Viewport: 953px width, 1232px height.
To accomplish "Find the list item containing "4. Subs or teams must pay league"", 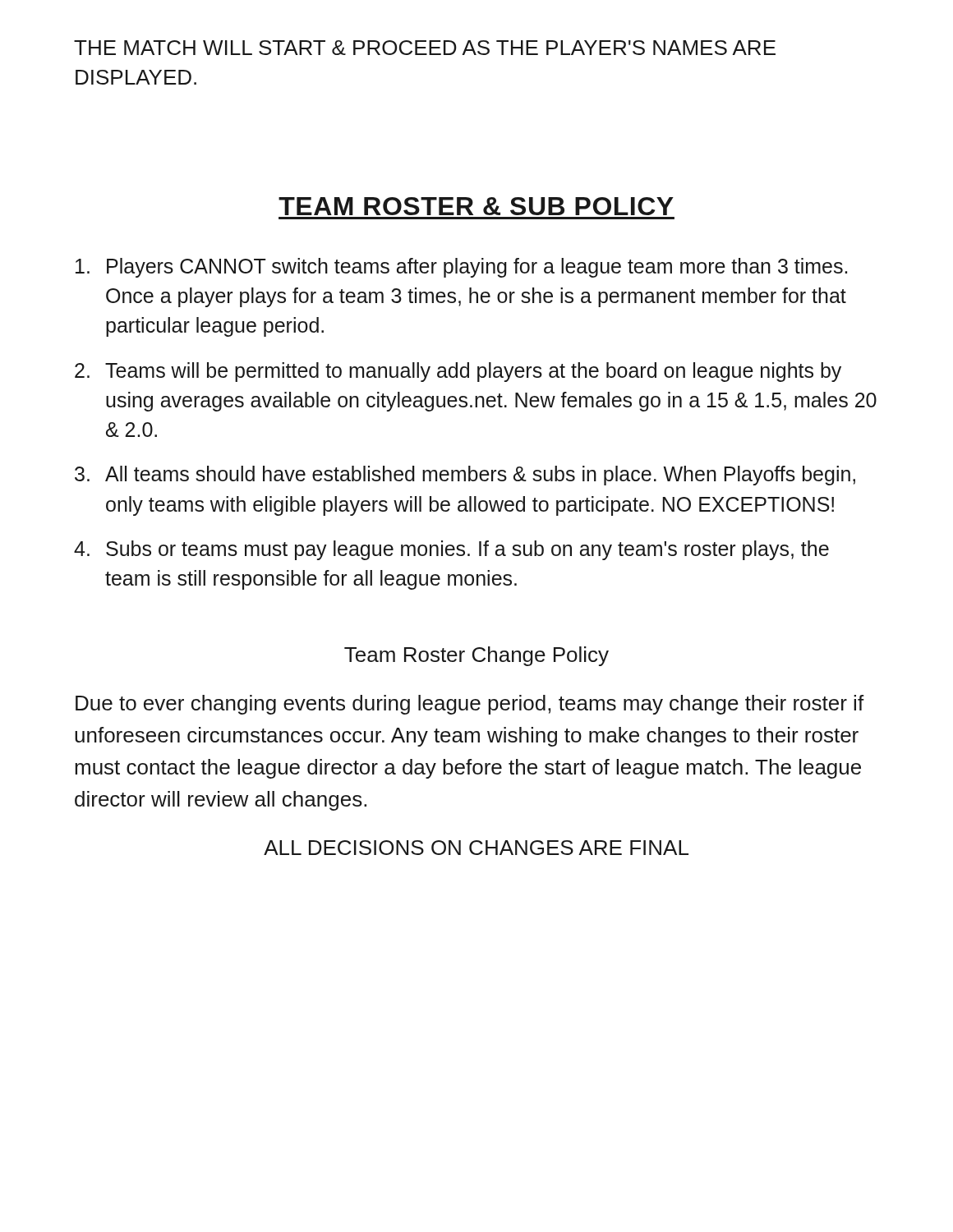I will click(x=476, y=563).
